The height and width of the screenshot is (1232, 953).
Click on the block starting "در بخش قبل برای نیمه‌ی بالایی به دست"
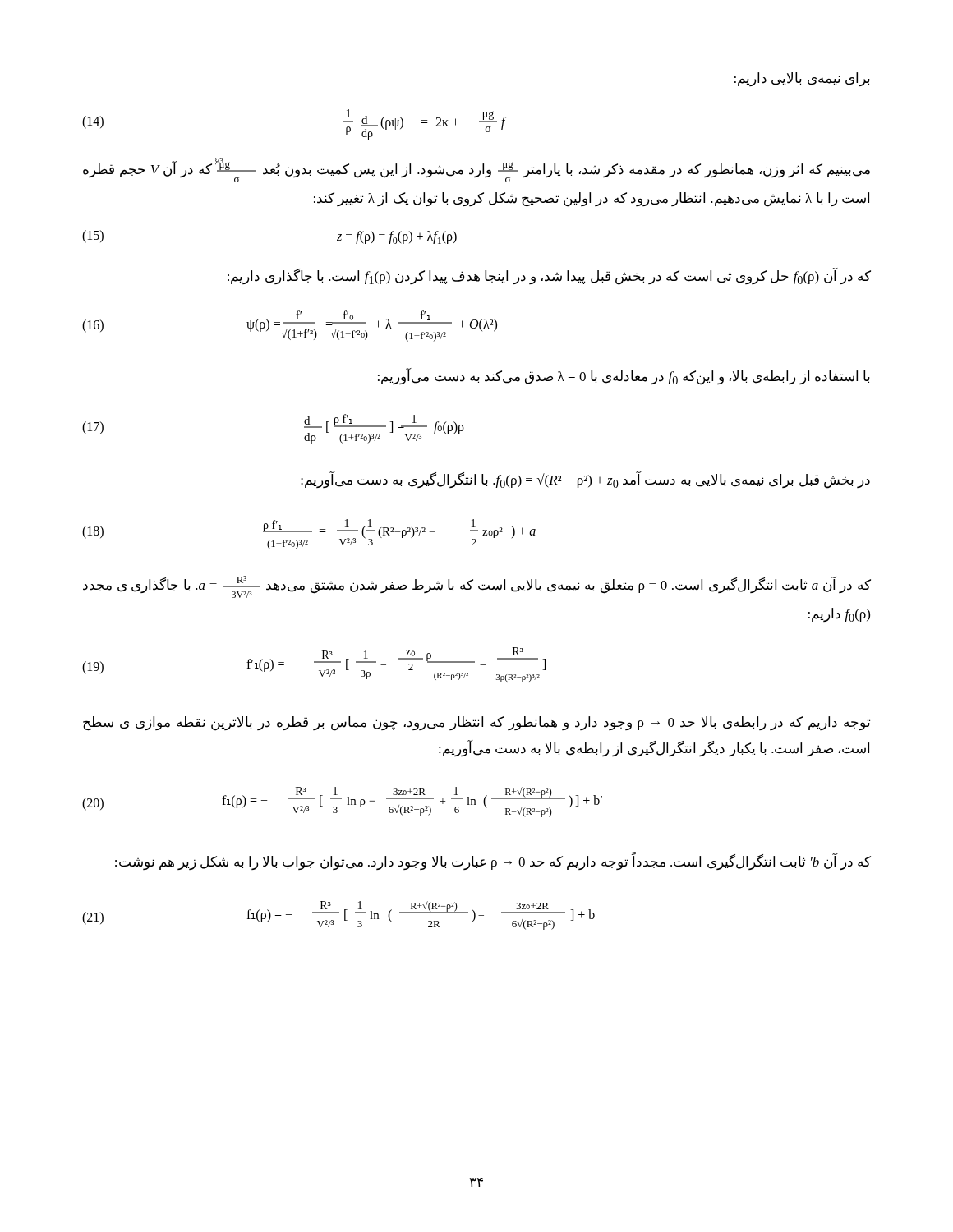click(x=585, y=482)
